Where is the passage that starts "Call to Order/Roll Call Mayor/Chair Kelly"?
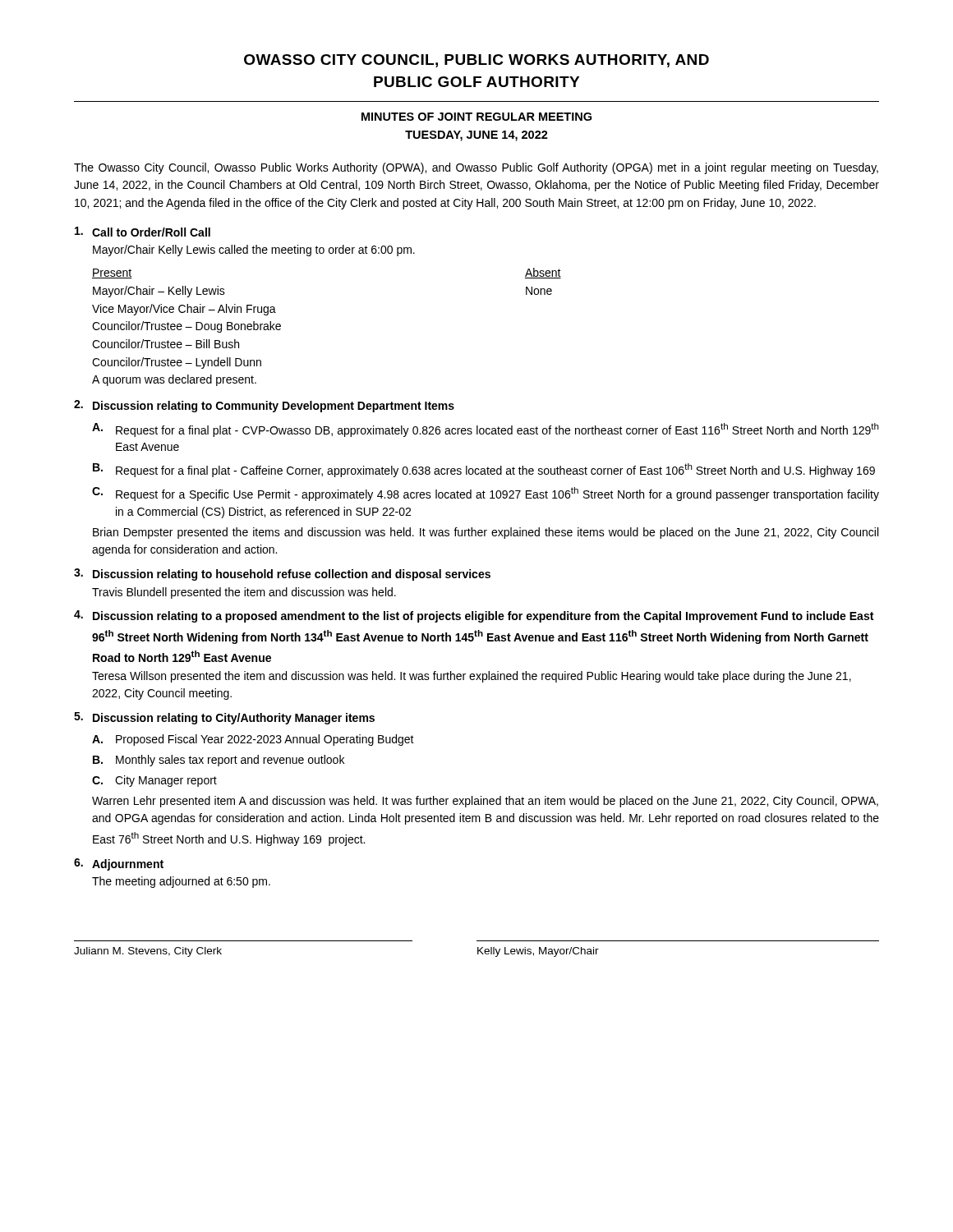Screen dimensions: 1232x953 [143, 232]
